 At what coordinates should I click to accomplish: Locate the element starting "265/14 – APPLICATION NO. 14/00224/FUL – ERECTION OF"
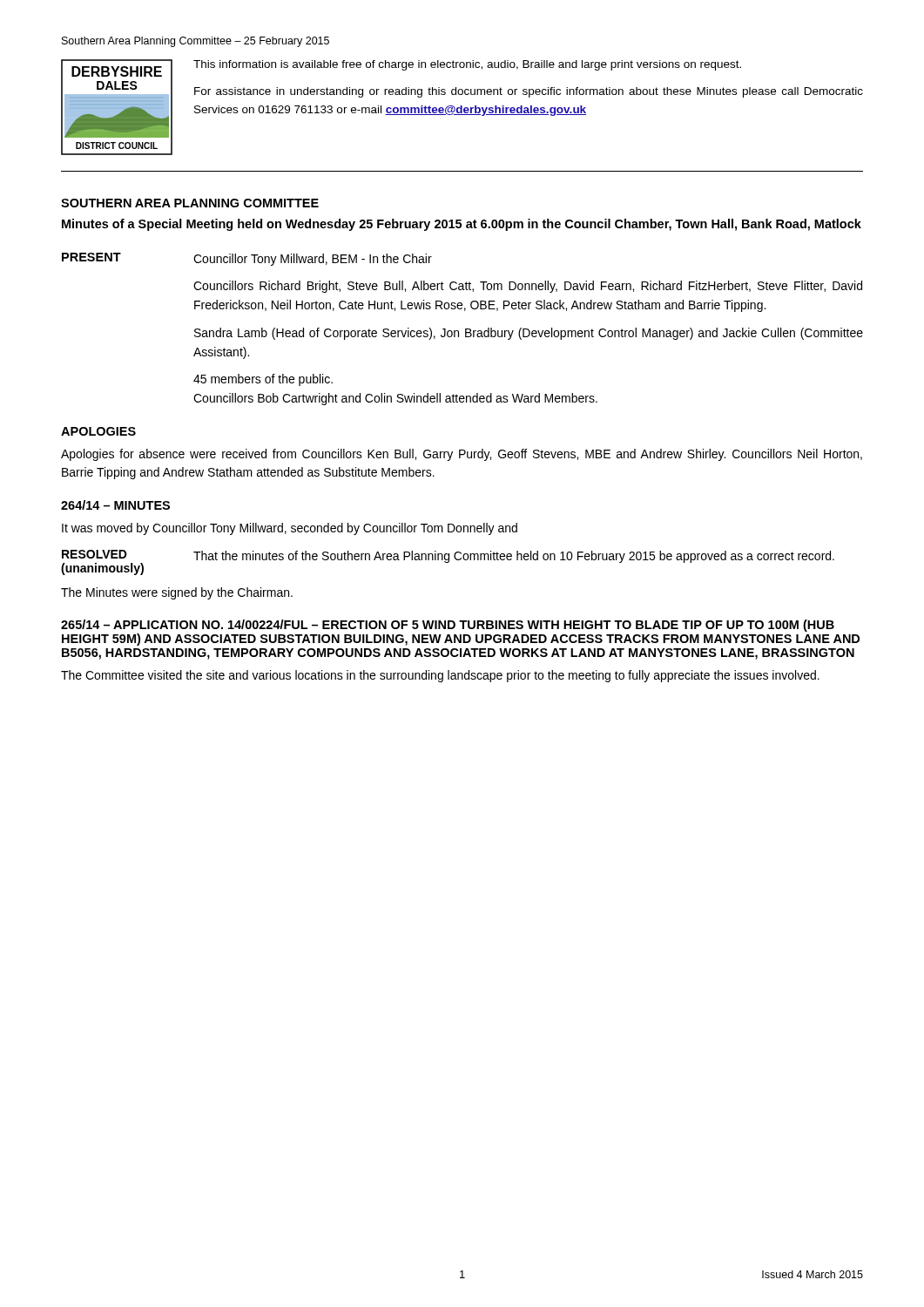click(461, 639)
